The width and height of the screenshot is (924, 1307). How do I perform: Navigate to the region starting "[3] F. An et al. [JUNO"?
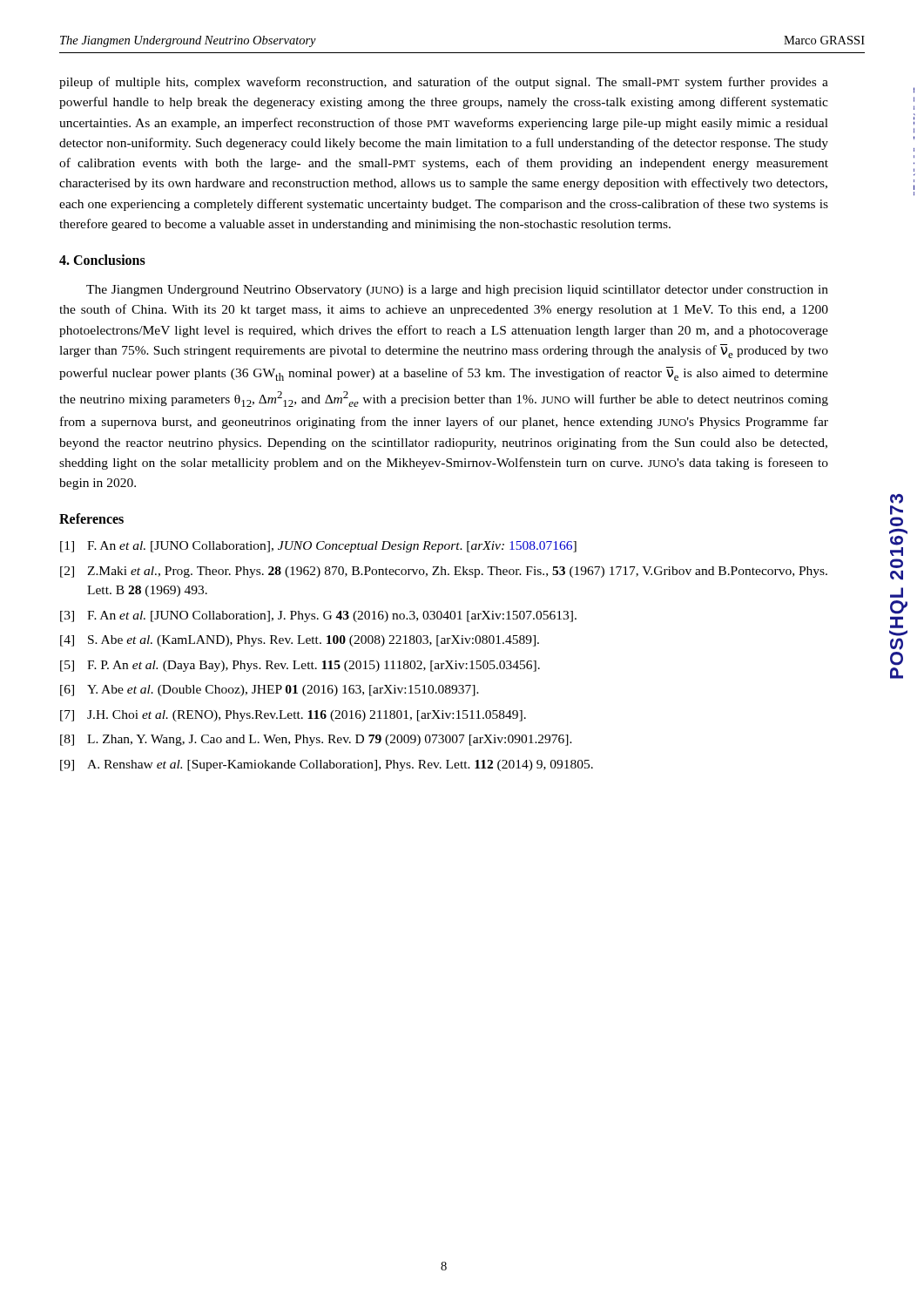click(444, 615)
